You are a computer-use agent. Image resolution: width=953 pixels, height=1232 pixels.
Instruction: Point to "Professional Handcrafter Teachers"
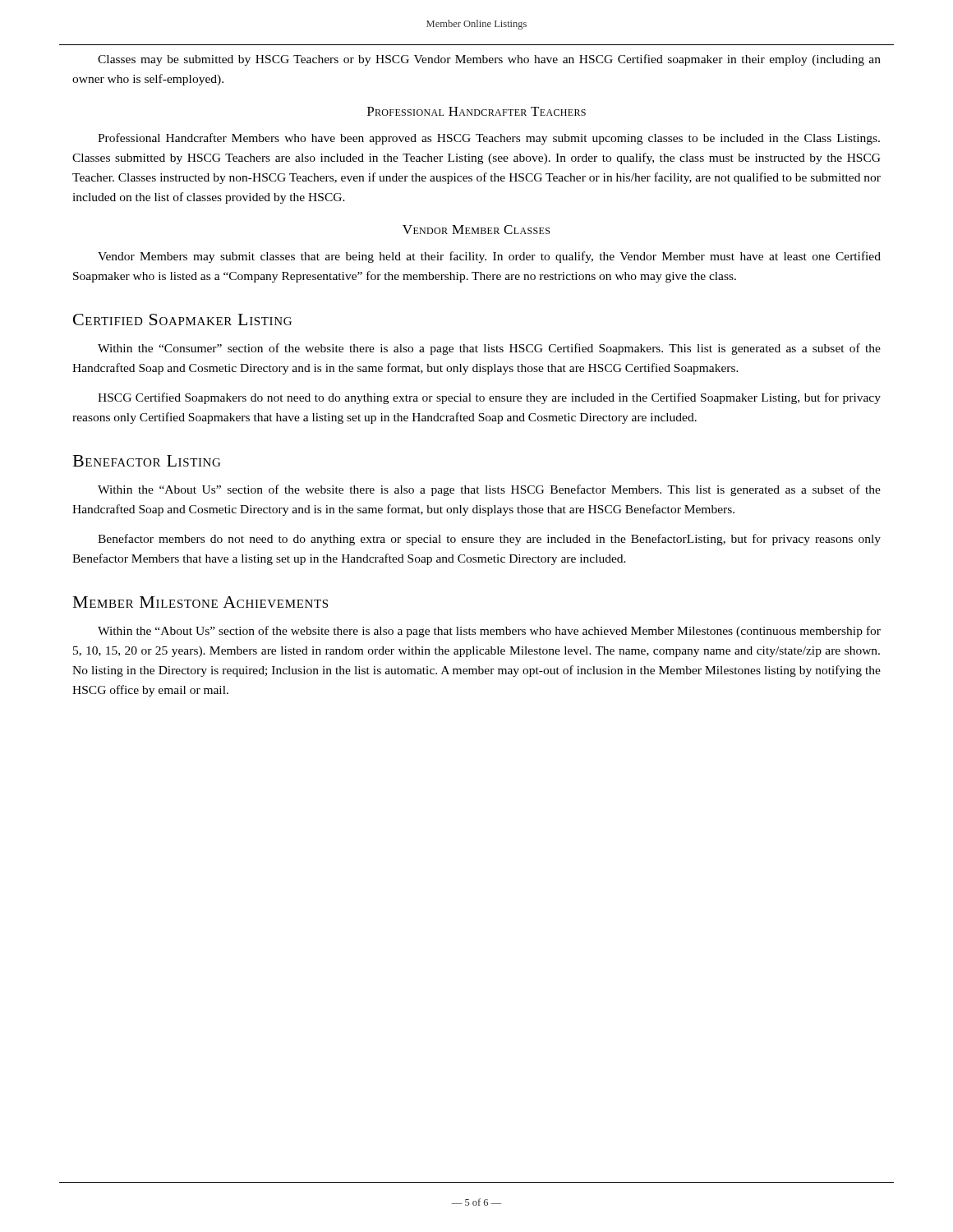coord(476,111)
